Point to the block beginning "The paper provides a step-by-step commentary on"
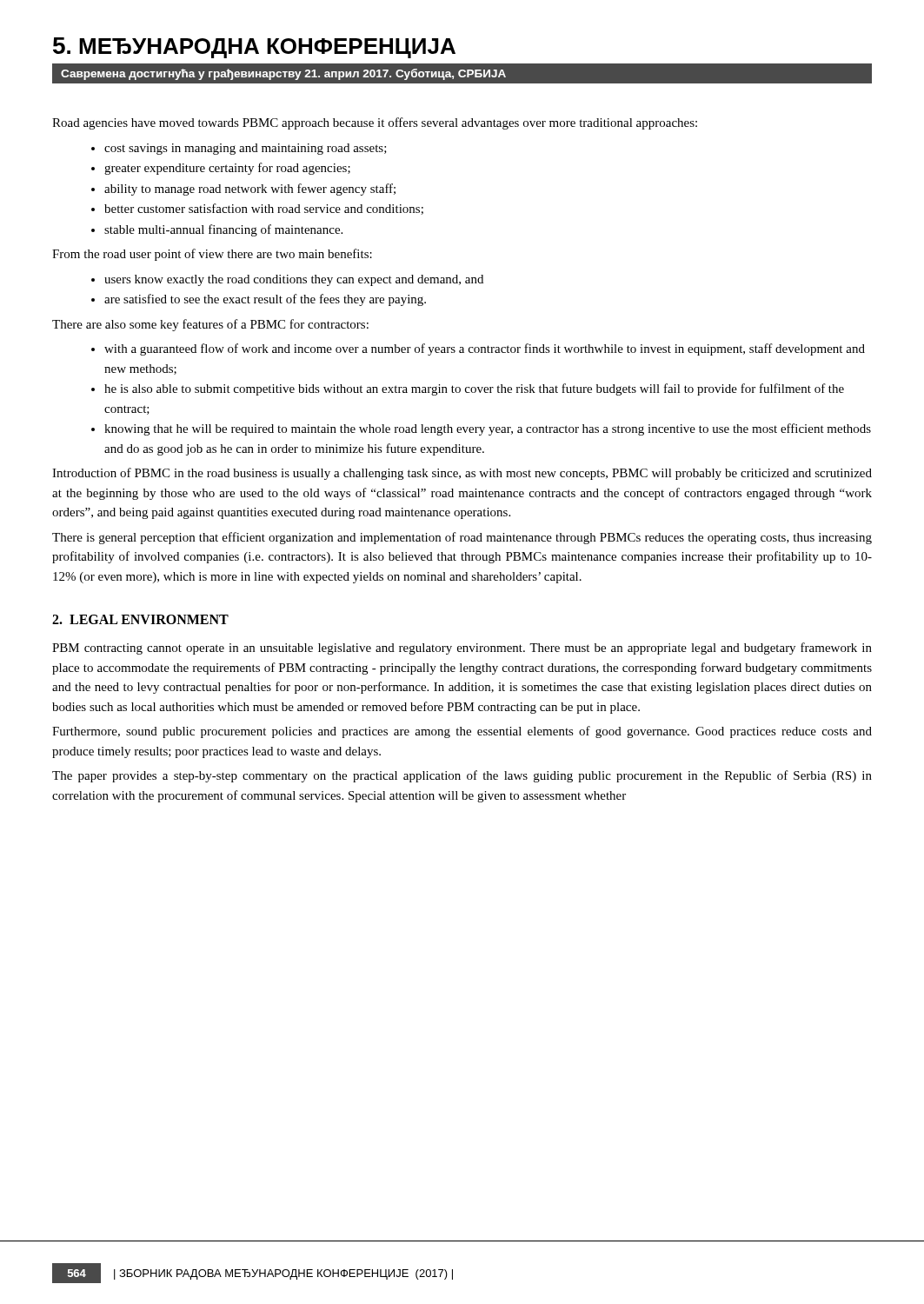The image size is (924, 1304). 462,785
